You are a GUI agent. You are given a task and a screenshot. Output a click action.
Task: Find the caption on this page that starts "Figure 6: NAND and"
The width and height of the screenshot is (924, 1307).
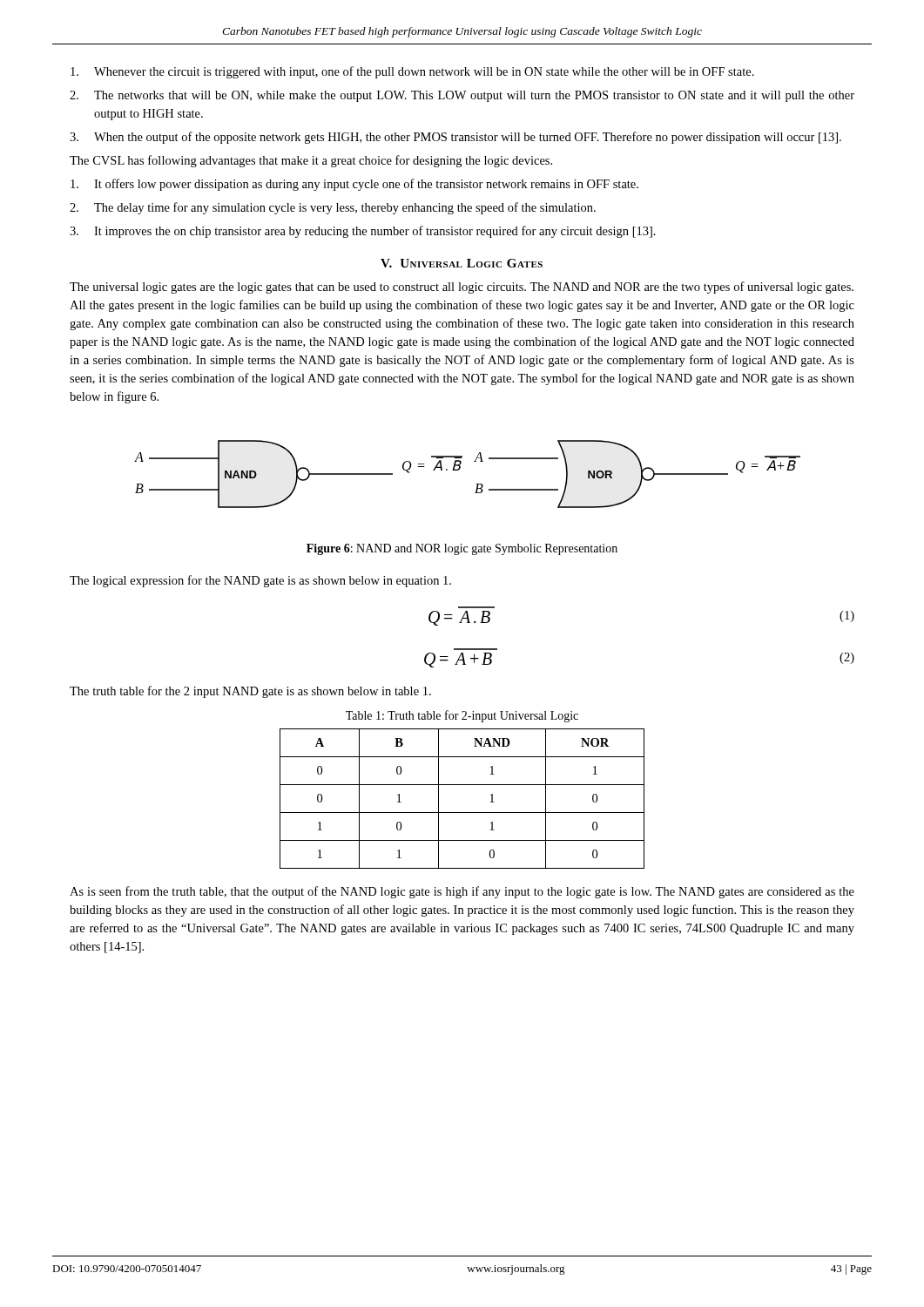[462, 549]
